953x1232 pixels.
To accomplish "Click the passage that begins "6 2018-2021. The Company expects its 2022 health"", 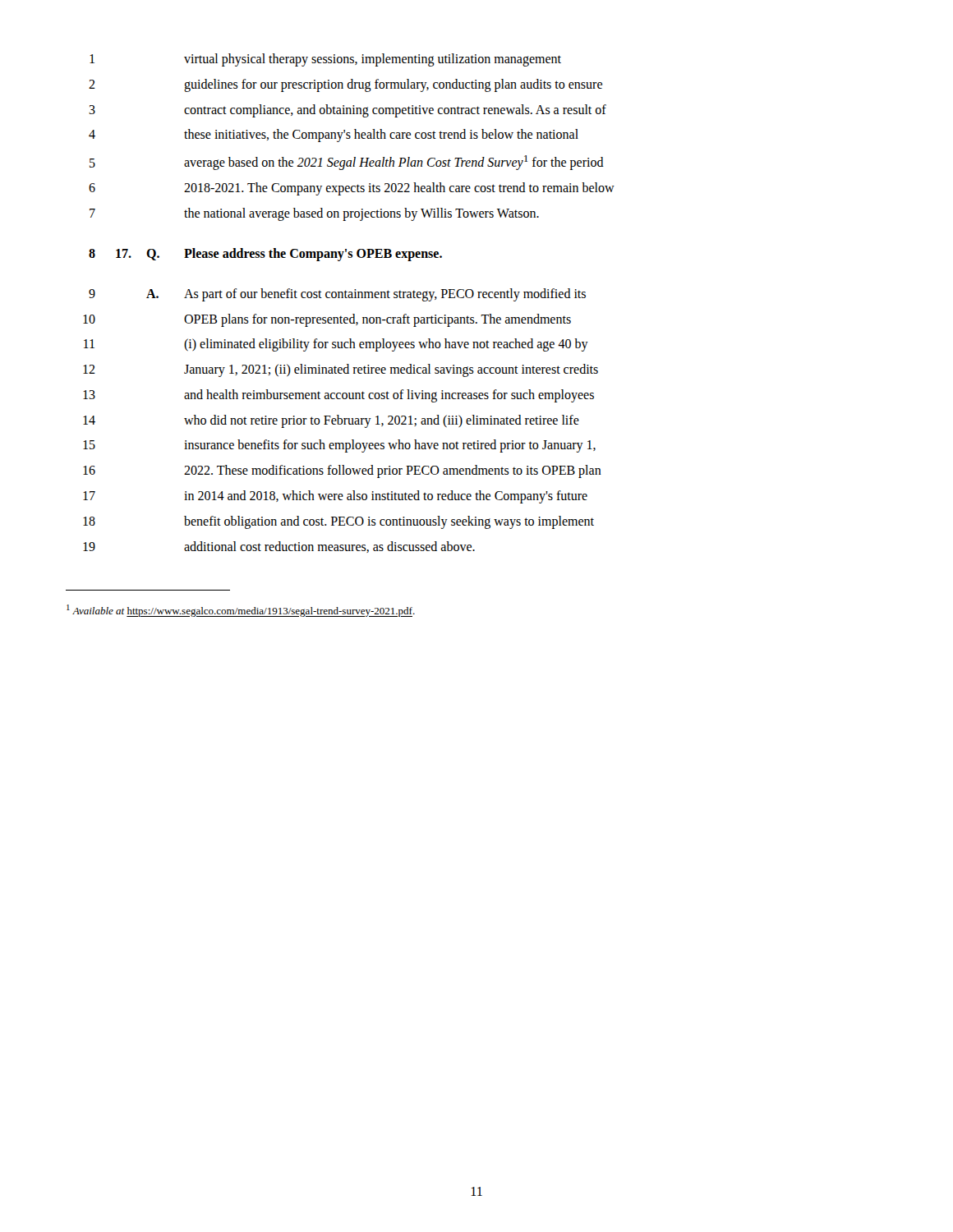I will [x=476, y=189].
